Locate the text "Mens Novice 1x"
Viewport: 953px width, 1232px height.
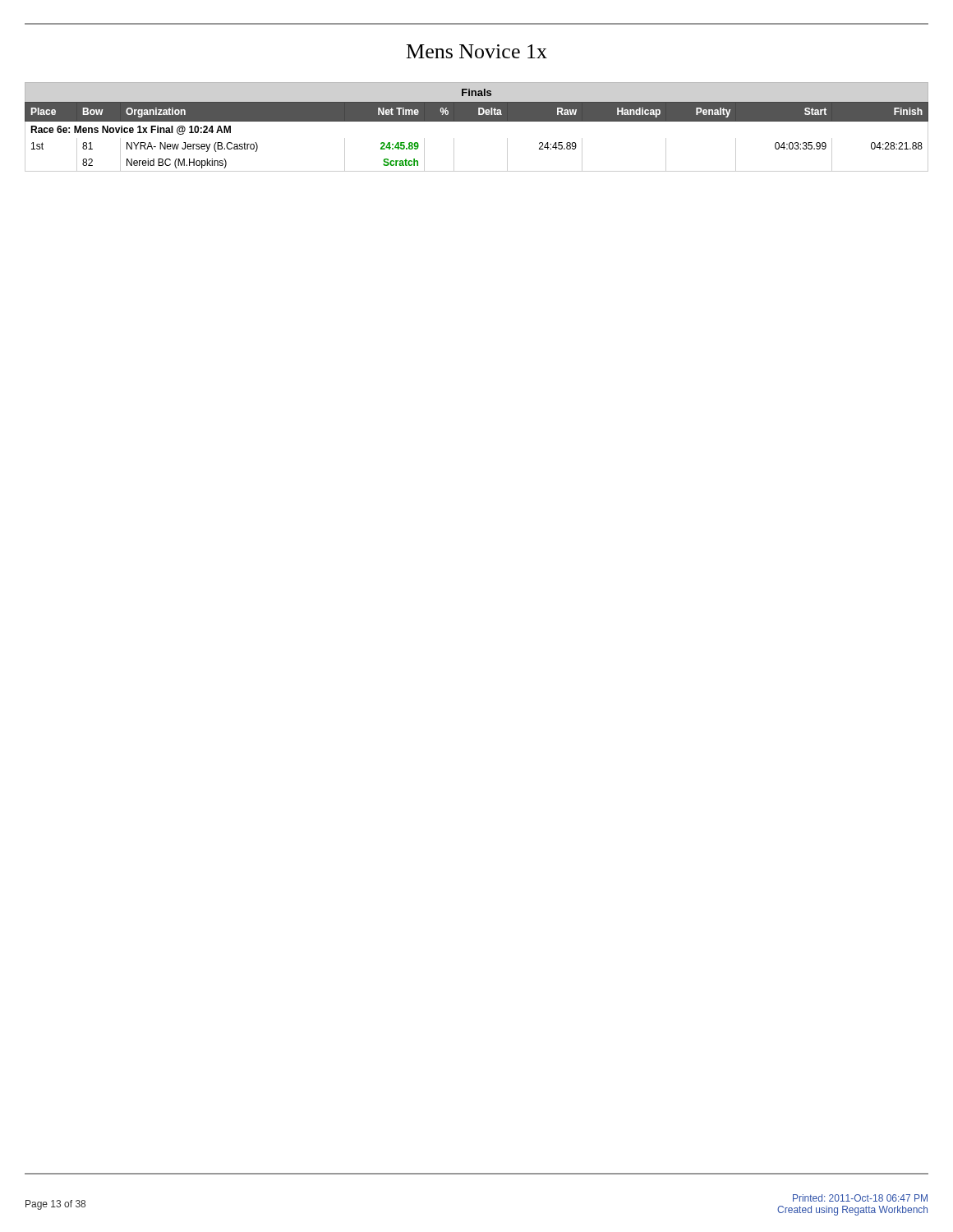tap(476, 51)
